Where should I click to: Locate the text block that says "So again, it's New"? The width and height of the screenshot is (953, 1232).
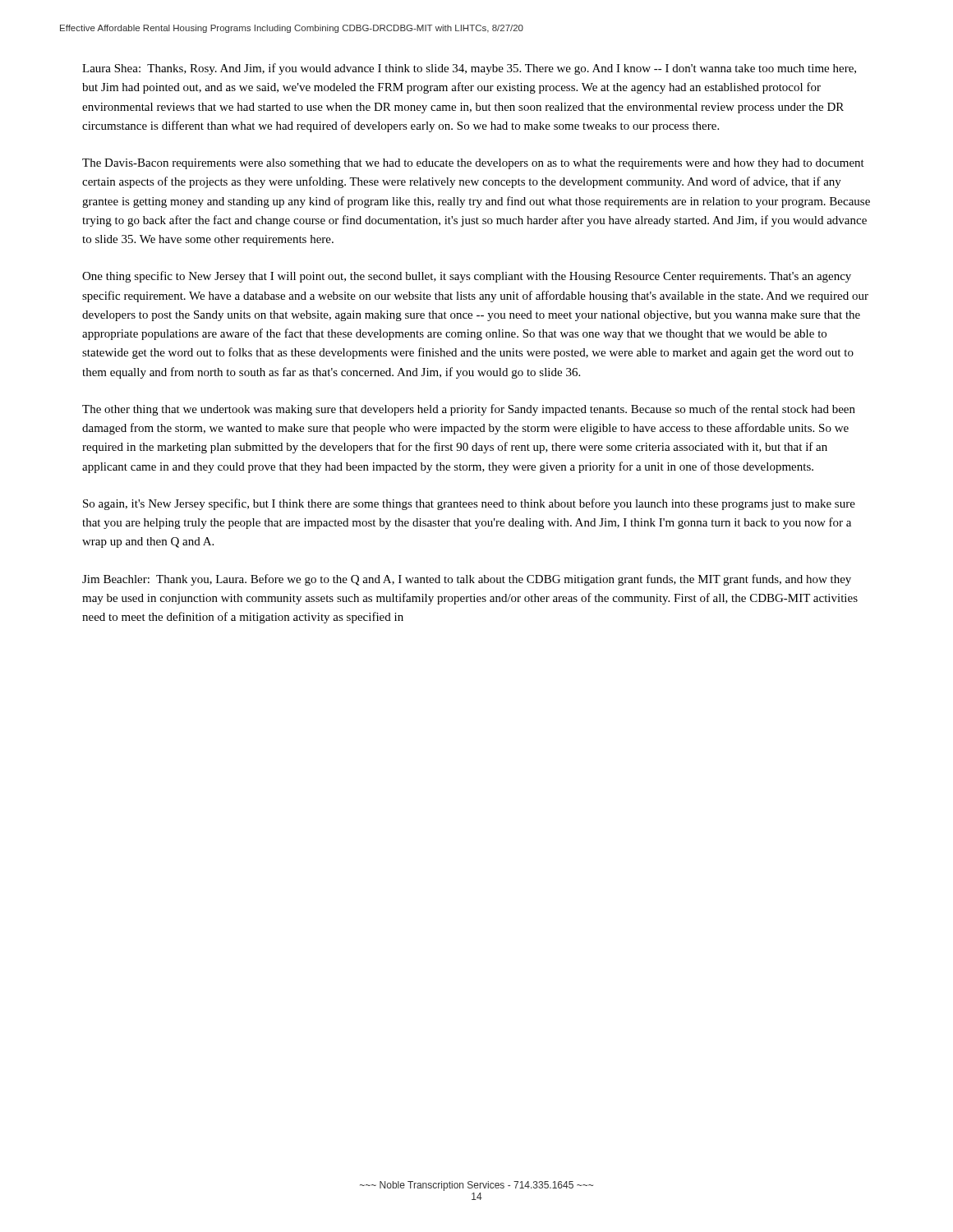(x=469, y=522)
